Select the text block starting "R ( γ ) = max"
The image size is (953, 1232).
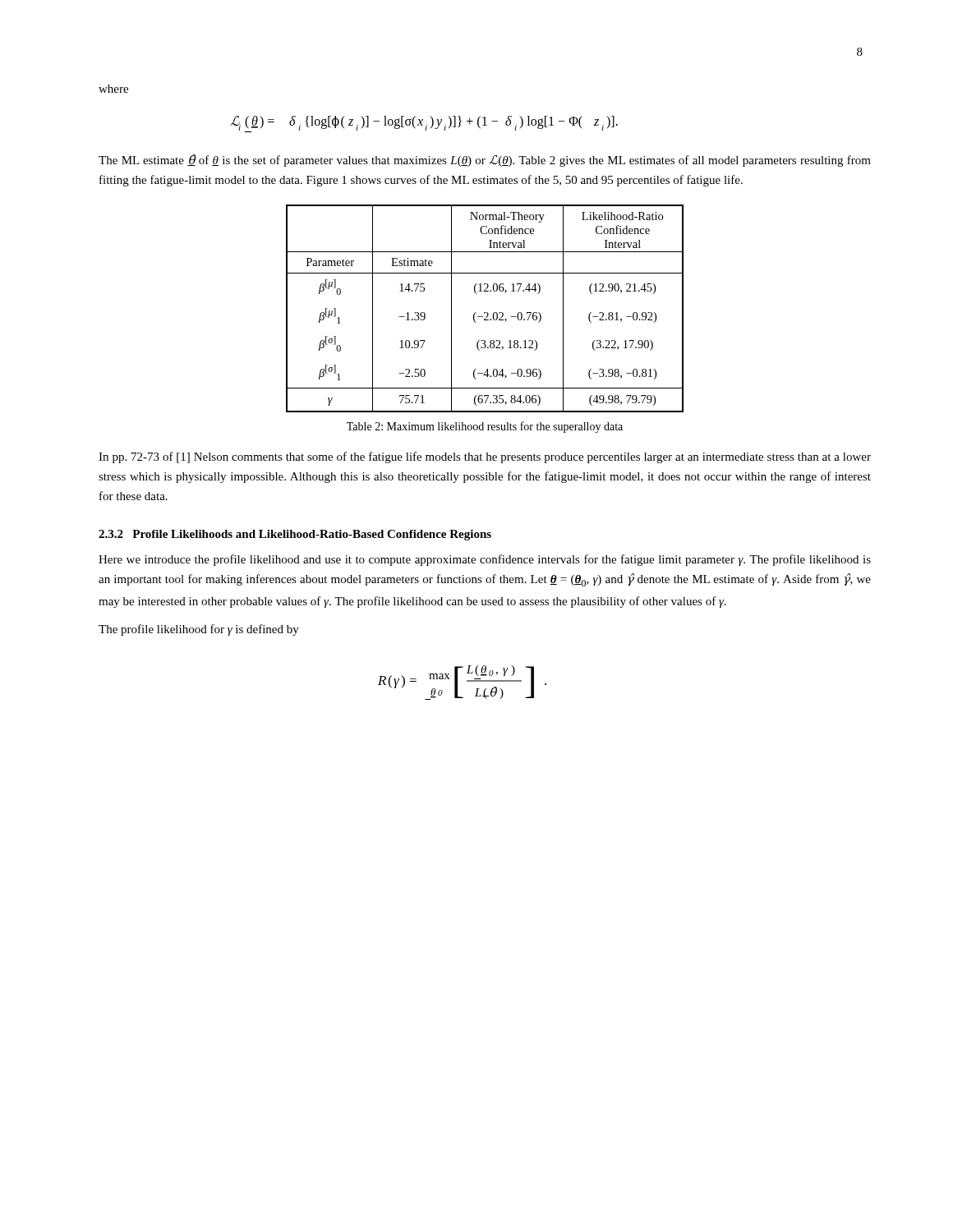[x=485, y=679]
